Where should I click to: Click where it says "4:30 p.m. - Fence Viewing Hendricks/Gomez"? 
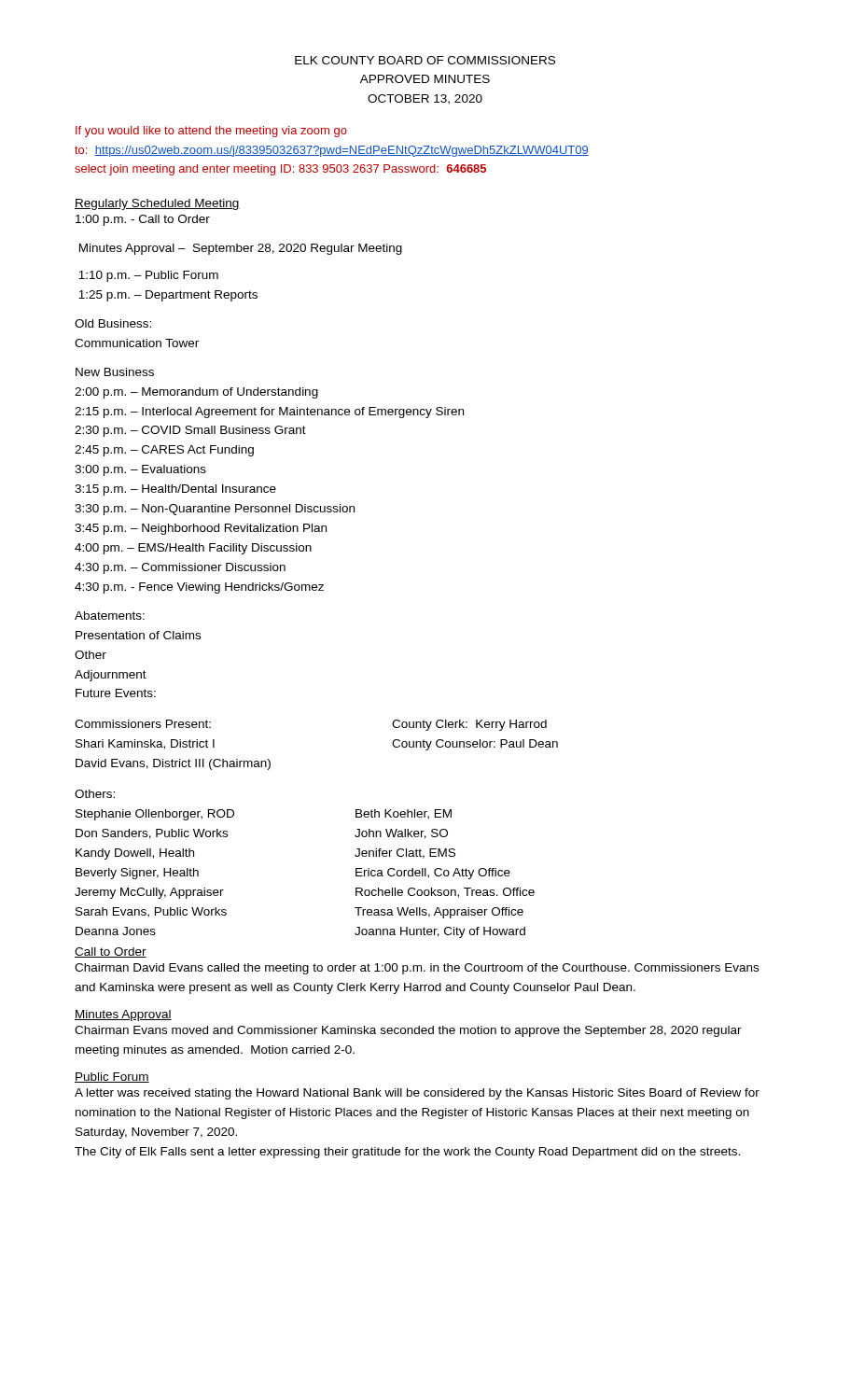tap(199, 586)
